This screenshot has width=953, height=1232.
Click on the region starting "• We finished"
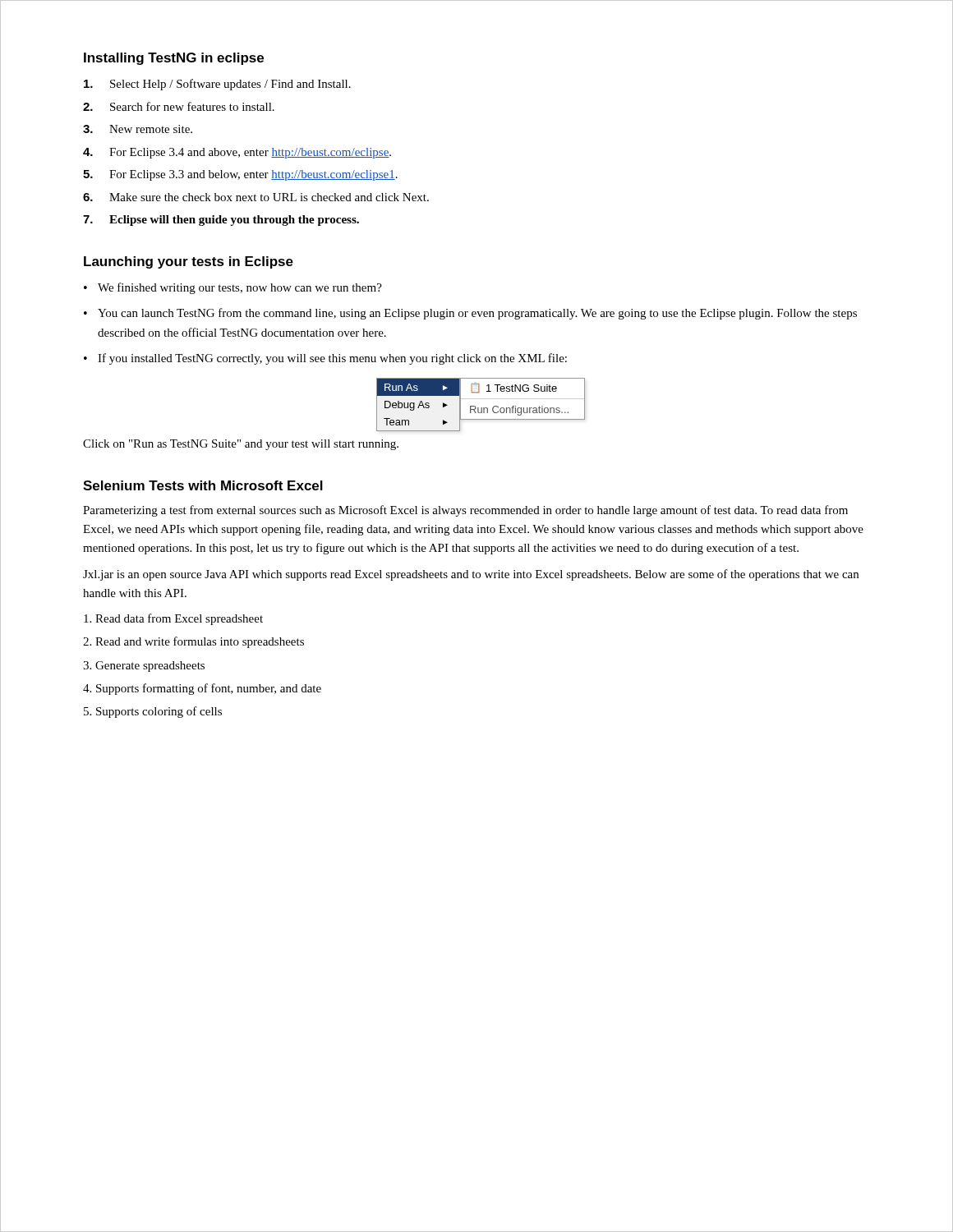click(x=232, y=288)
